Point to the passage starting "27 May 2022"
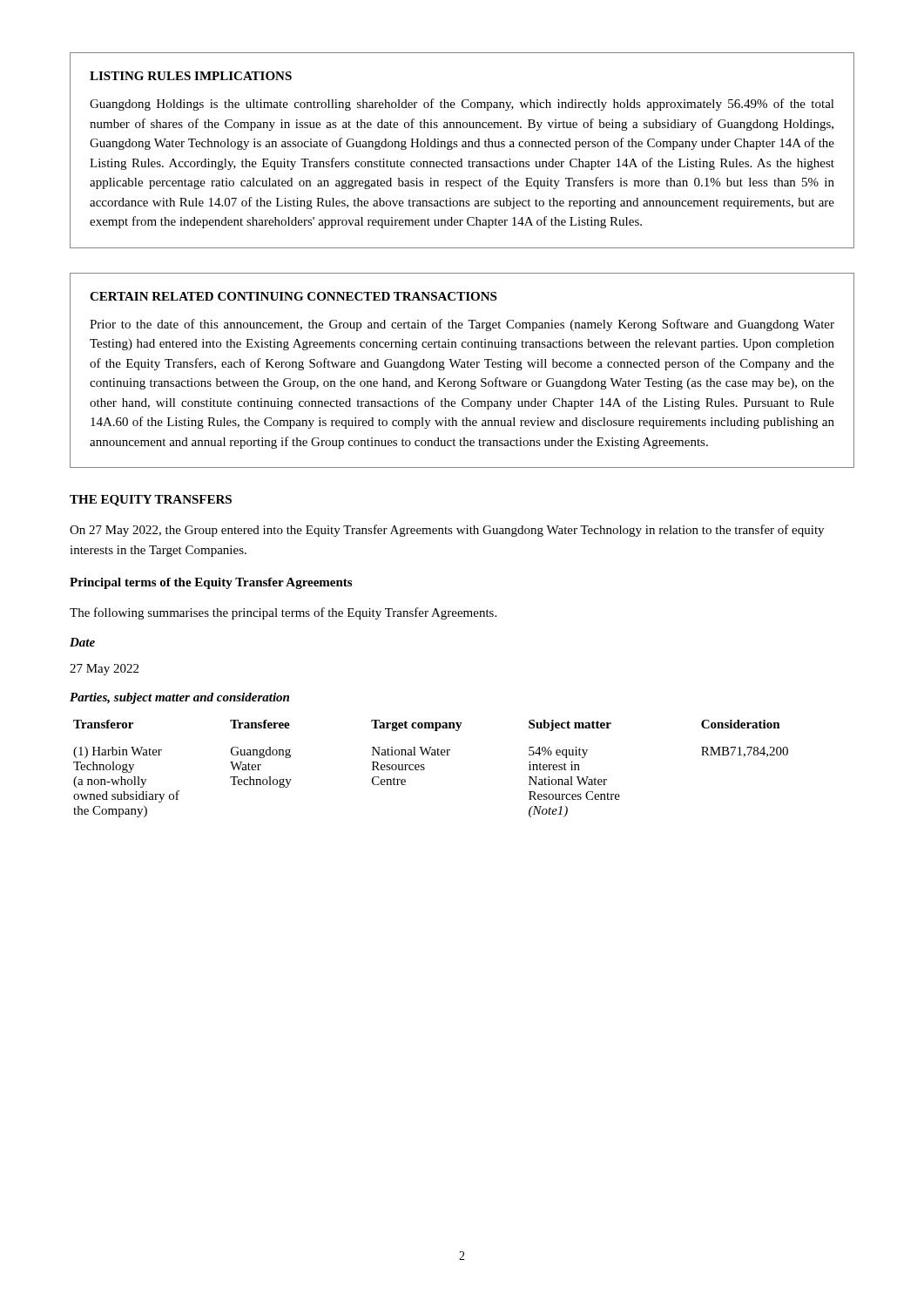Image resolution: width=924 pixels, height=1307 pixels. tap(105, 668)
